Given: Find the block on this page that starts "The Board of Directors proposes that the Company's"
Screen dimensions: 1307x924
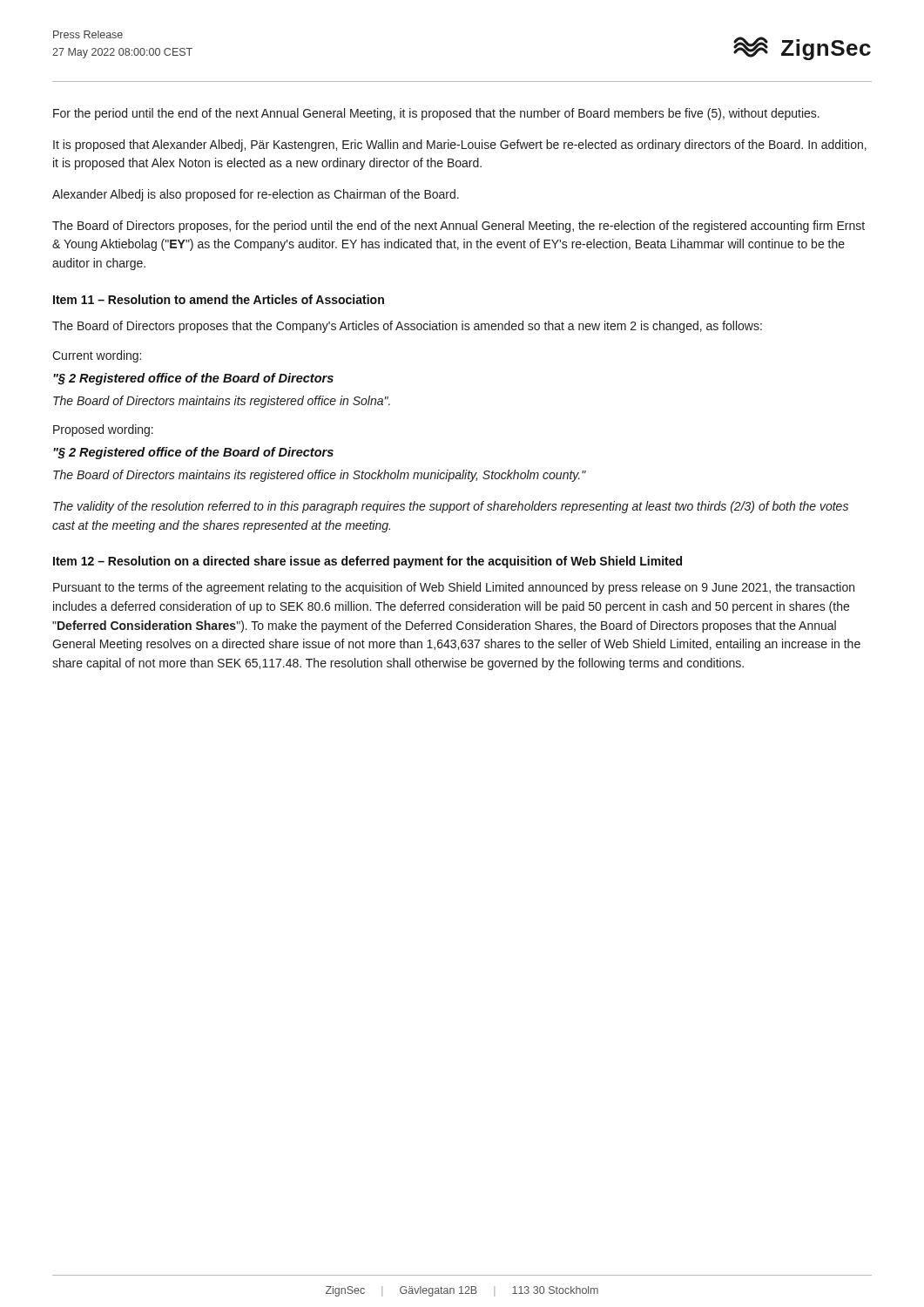Looking at the screenshot, I should [x=408, y=326].
